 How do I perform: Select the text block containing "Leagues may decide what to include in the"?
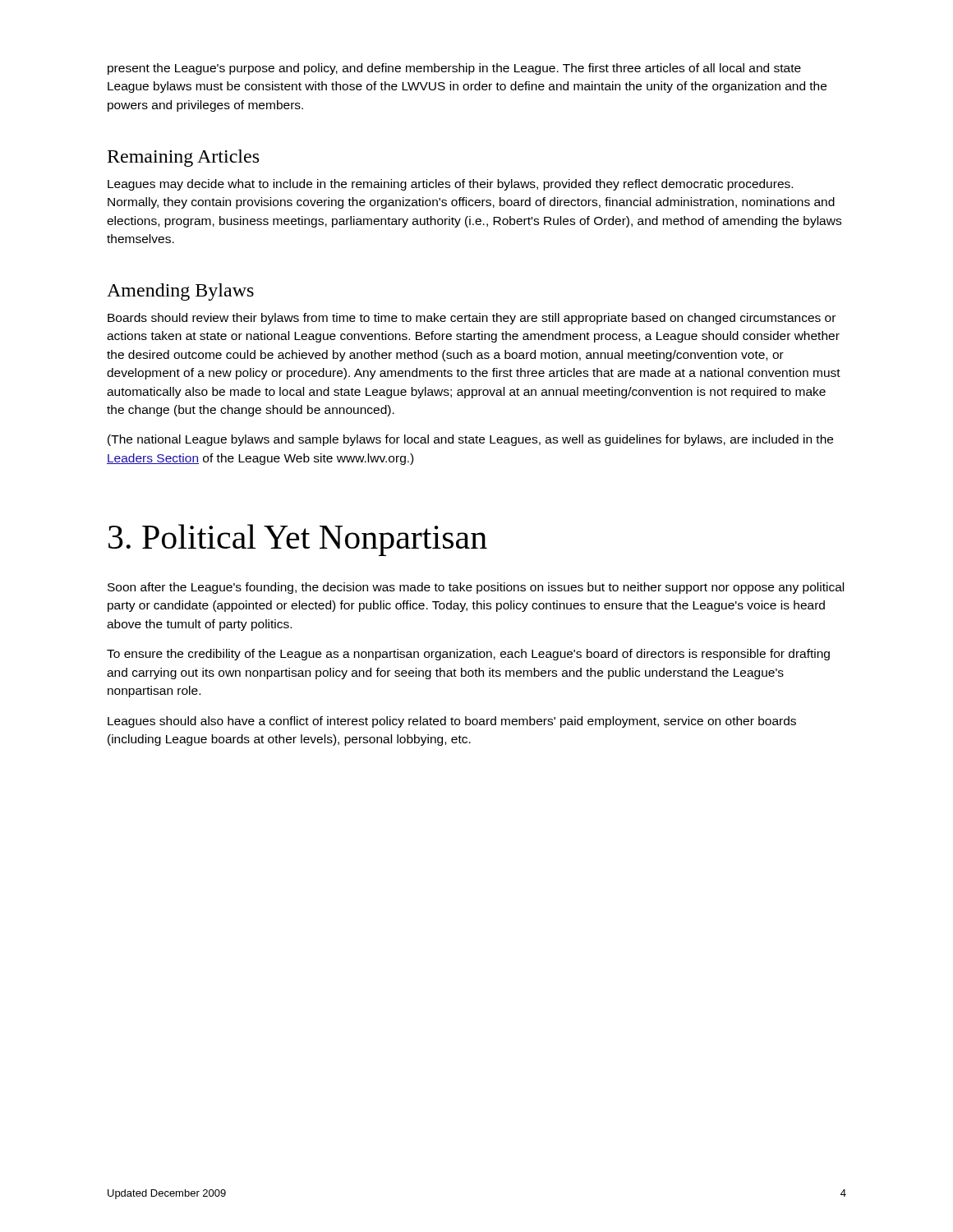476,211
